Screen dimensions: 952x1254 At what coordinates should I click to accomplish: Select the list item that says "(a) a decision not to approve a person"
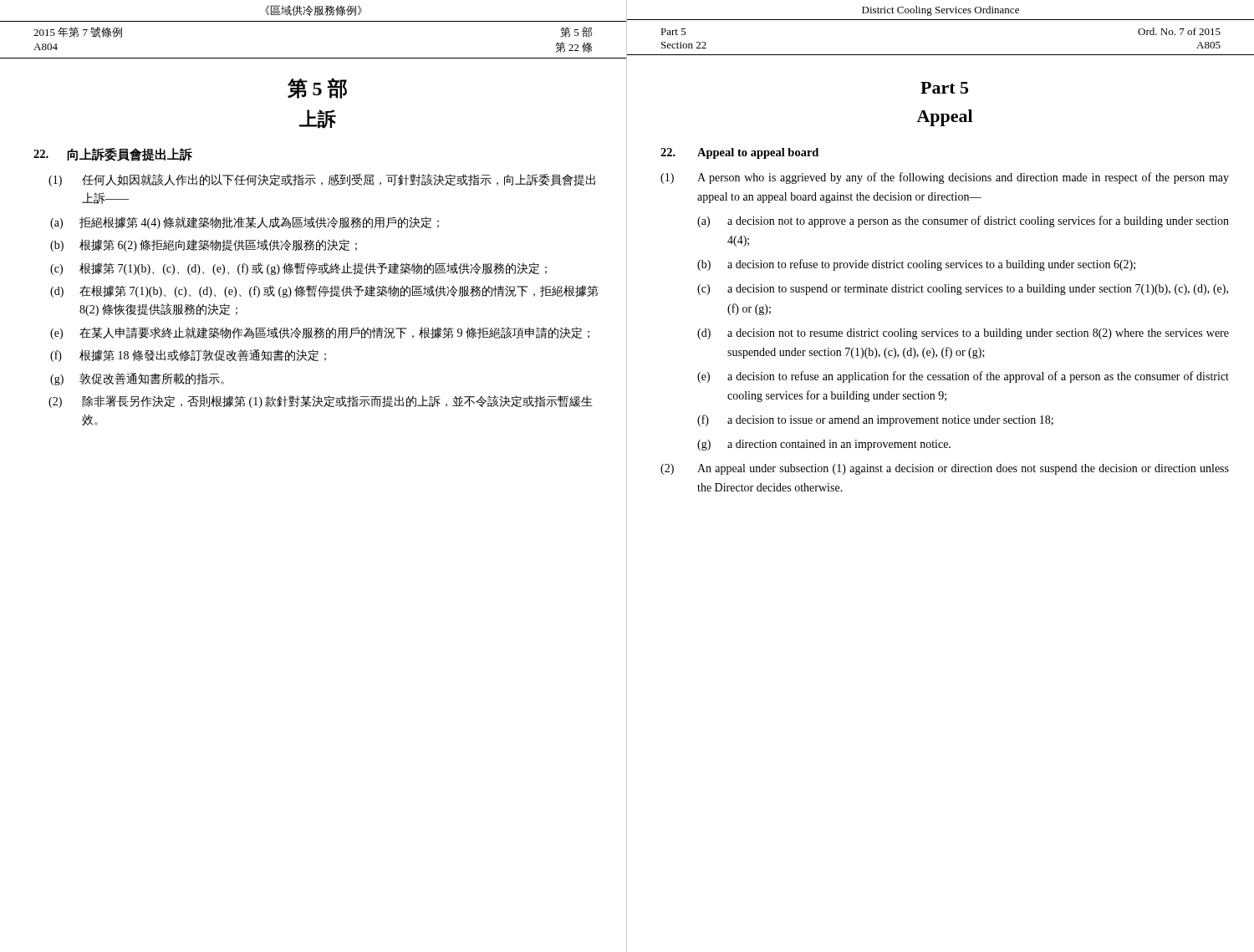(x=963, y=231)
